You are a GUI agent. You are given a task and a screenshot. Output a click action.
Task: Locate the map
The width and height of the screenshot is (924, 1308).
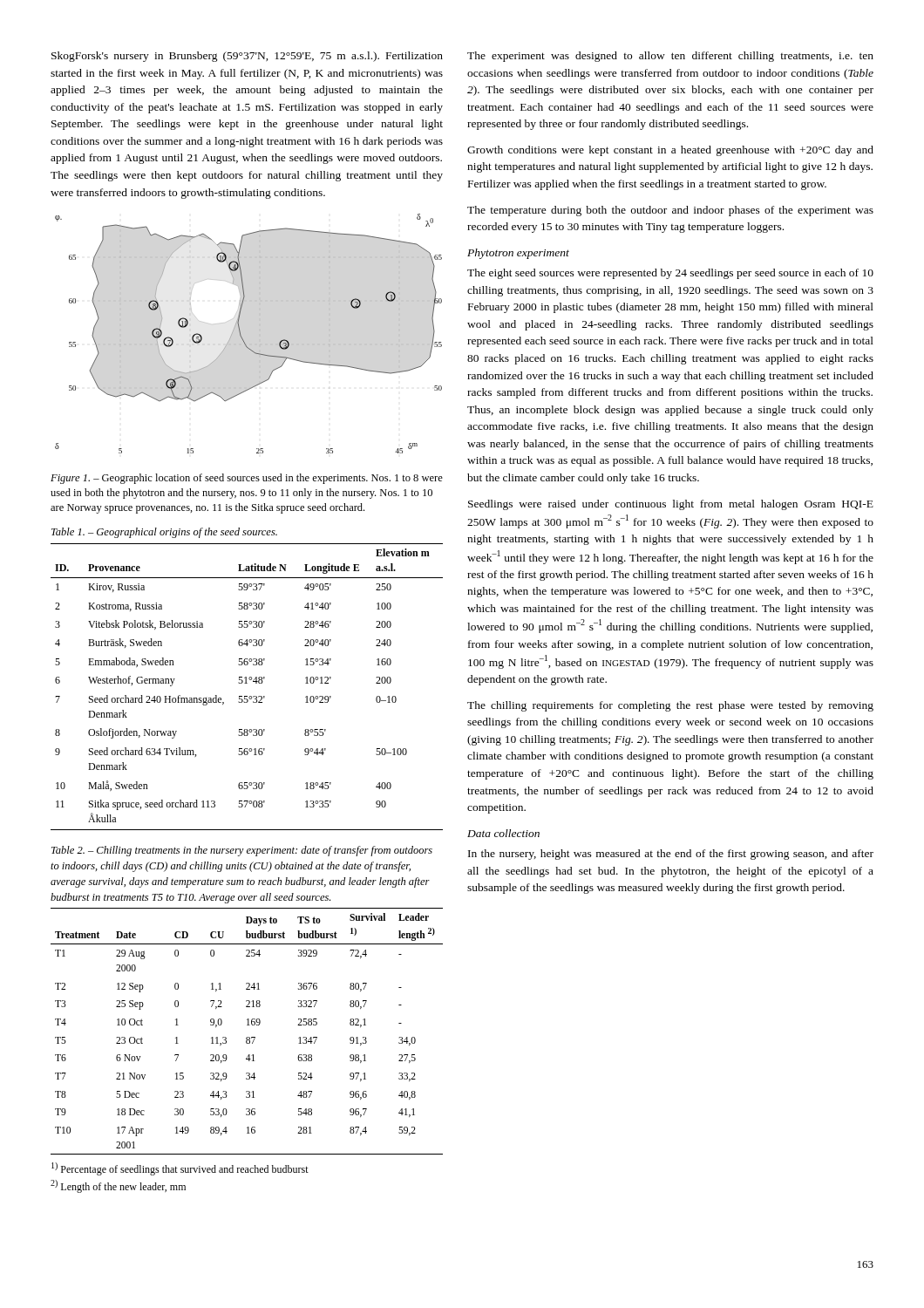(x=247, y=338)
